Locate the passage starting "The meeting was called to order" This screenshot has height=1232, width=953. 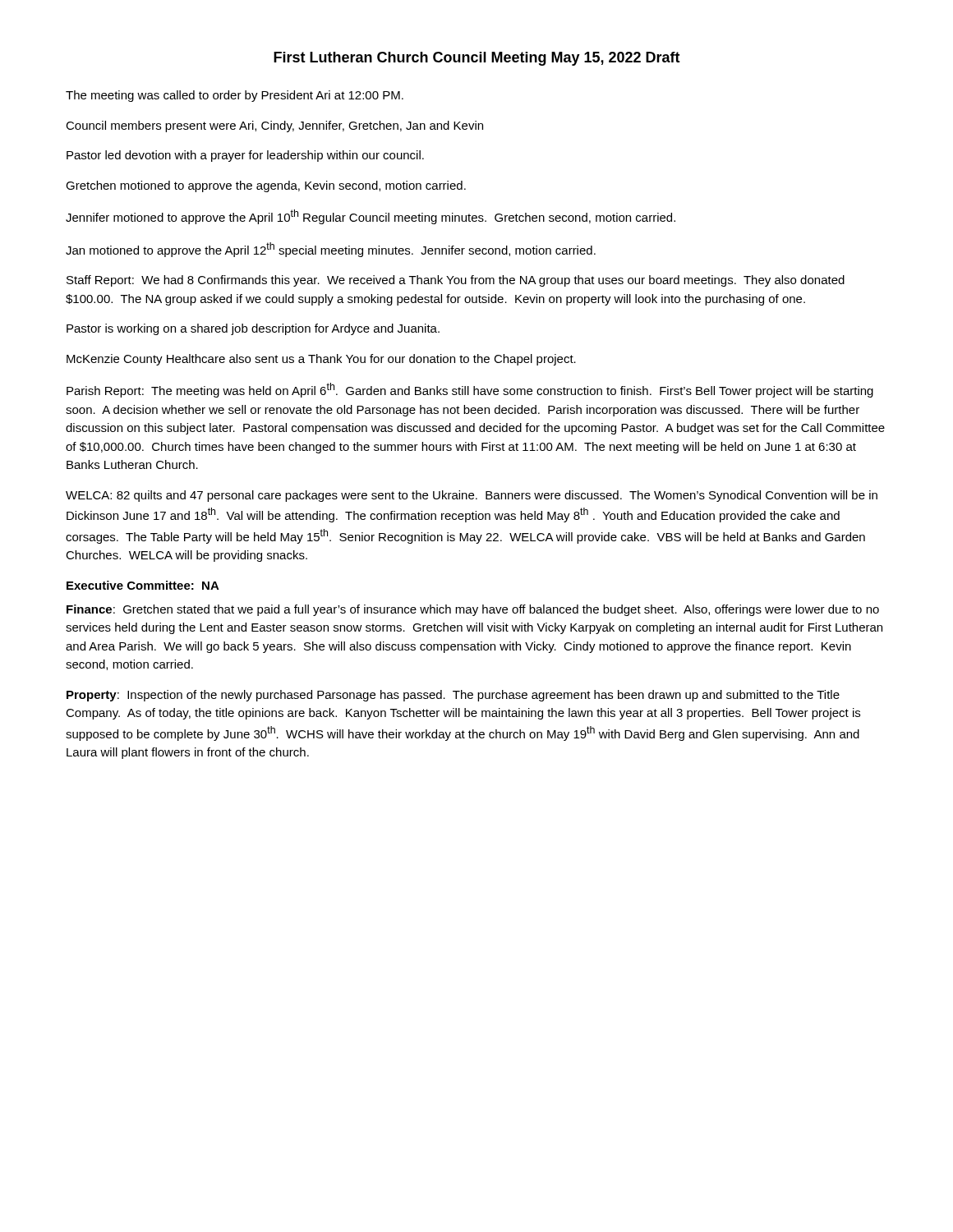pos(235,95)
